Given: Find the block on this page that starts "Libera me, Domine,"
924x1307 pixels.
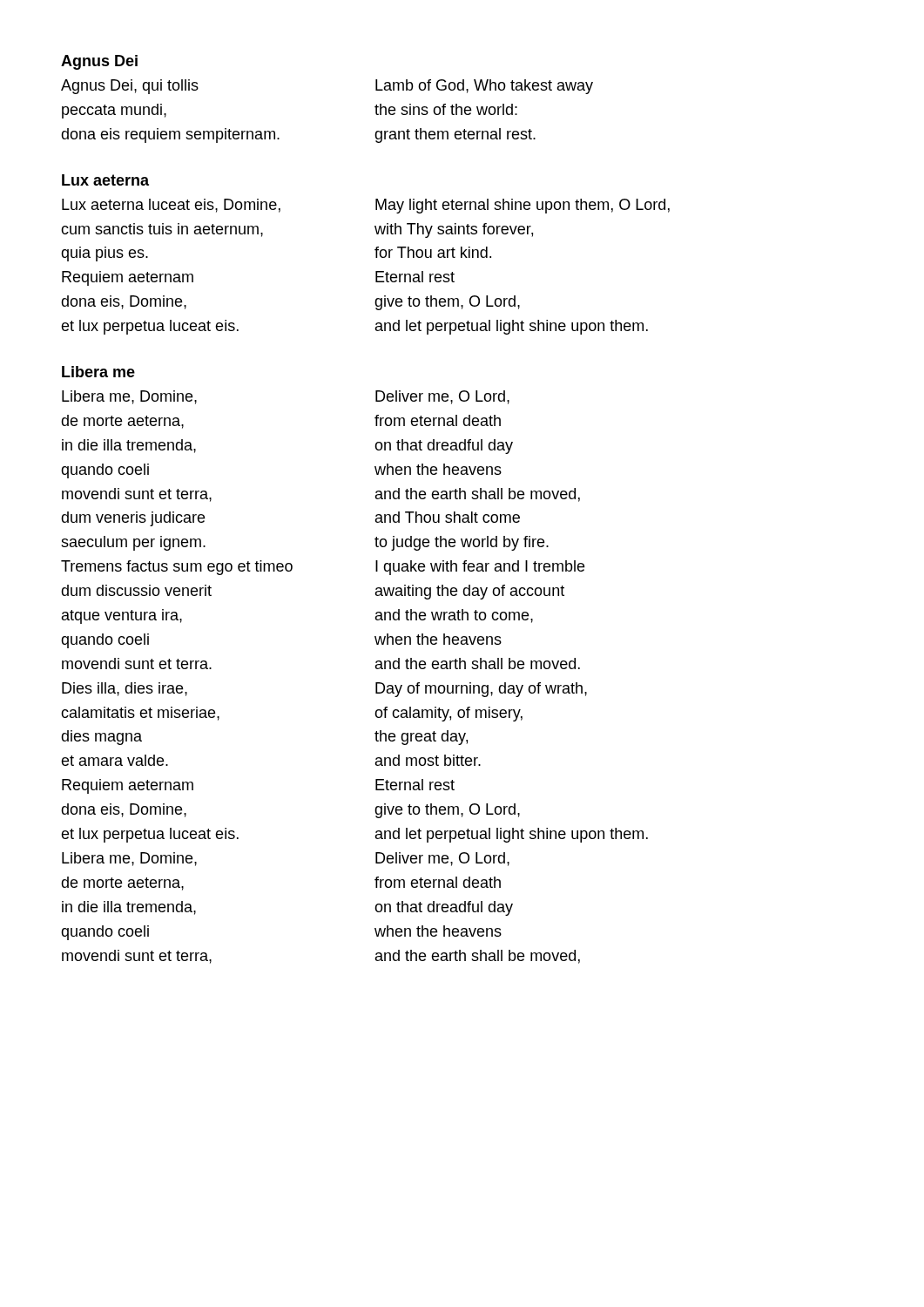Looking at the screenshot, I should (462, 677).
